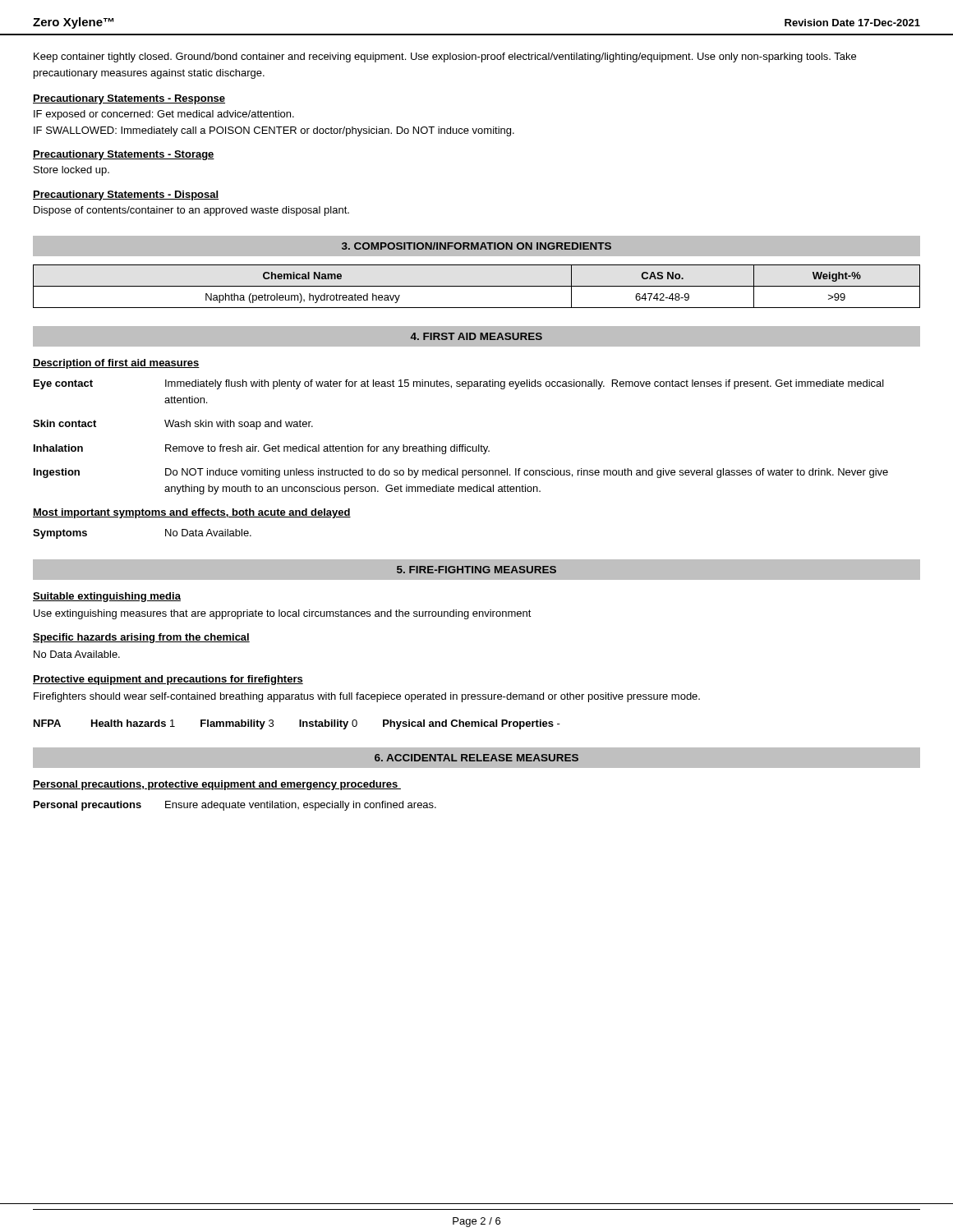Viewport: 953px width, 1232px height.
Task: Find the passage starting "5. FIRE-FIGHTING MEASURES"
Action: coord(476,569)
